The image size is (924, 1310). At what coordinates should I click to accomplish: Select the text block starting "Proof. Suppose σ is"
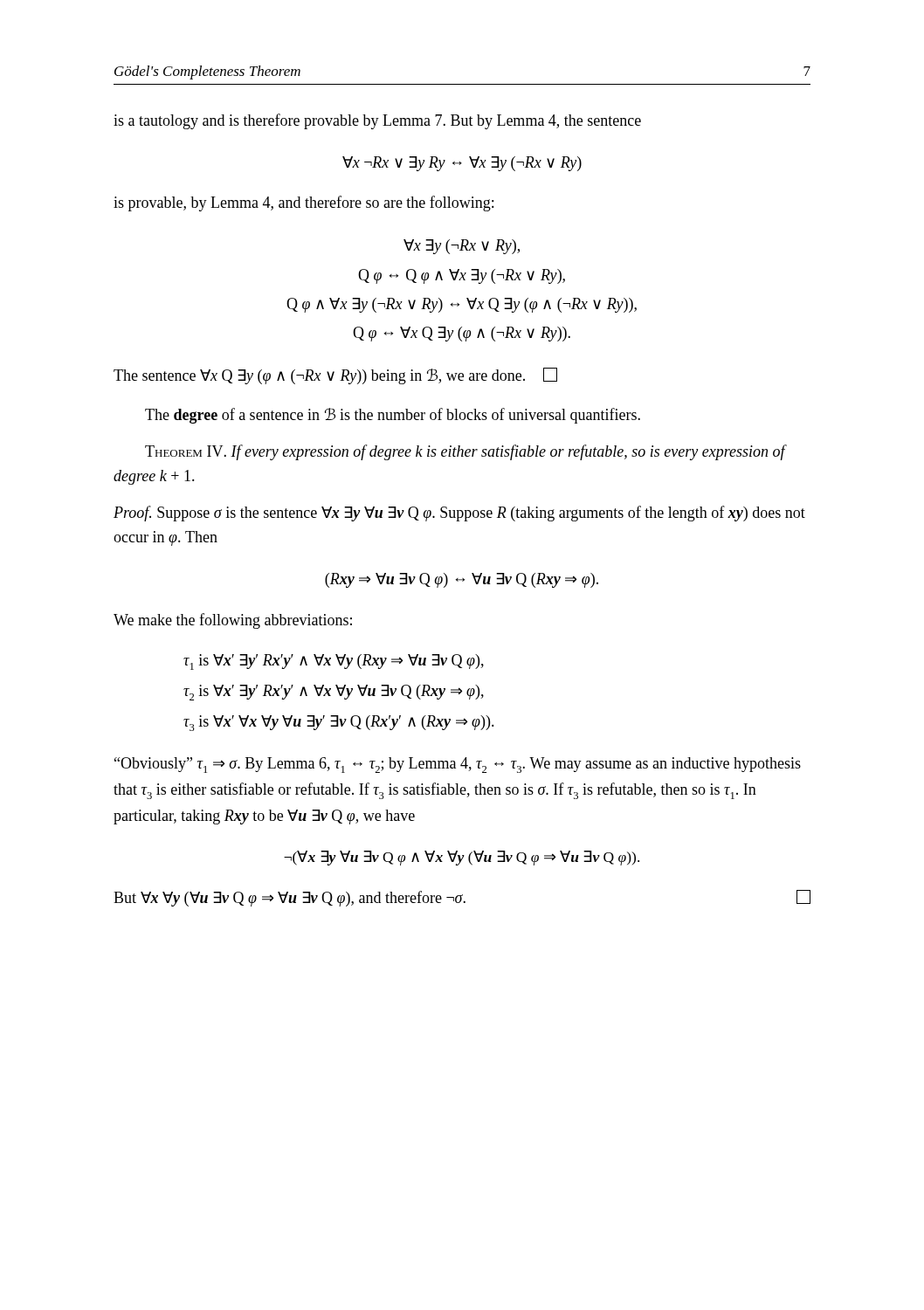click(x=459, y=525)
